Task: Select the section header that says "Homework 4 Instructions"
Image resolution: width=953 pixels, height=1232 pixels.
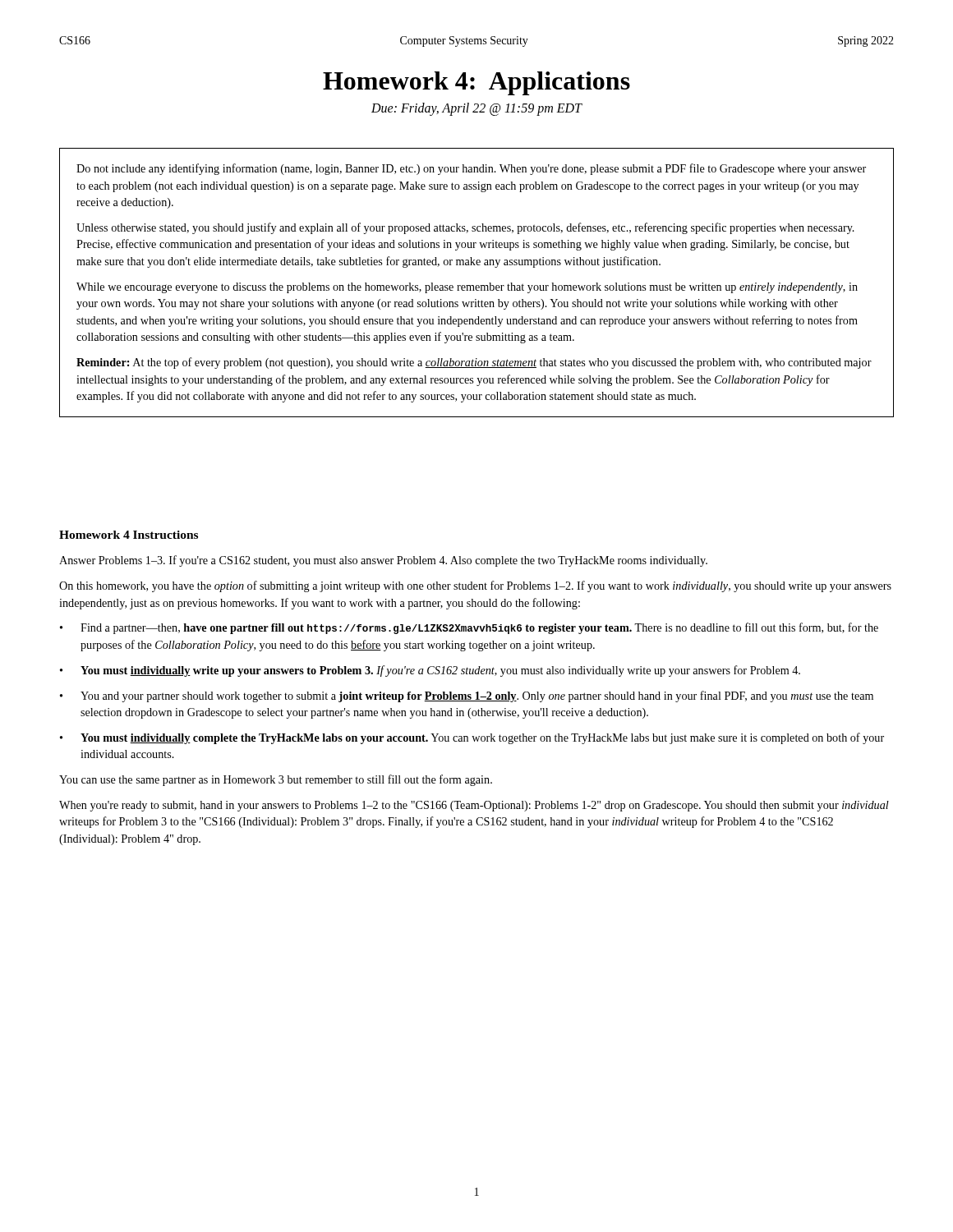Action: 129,535
